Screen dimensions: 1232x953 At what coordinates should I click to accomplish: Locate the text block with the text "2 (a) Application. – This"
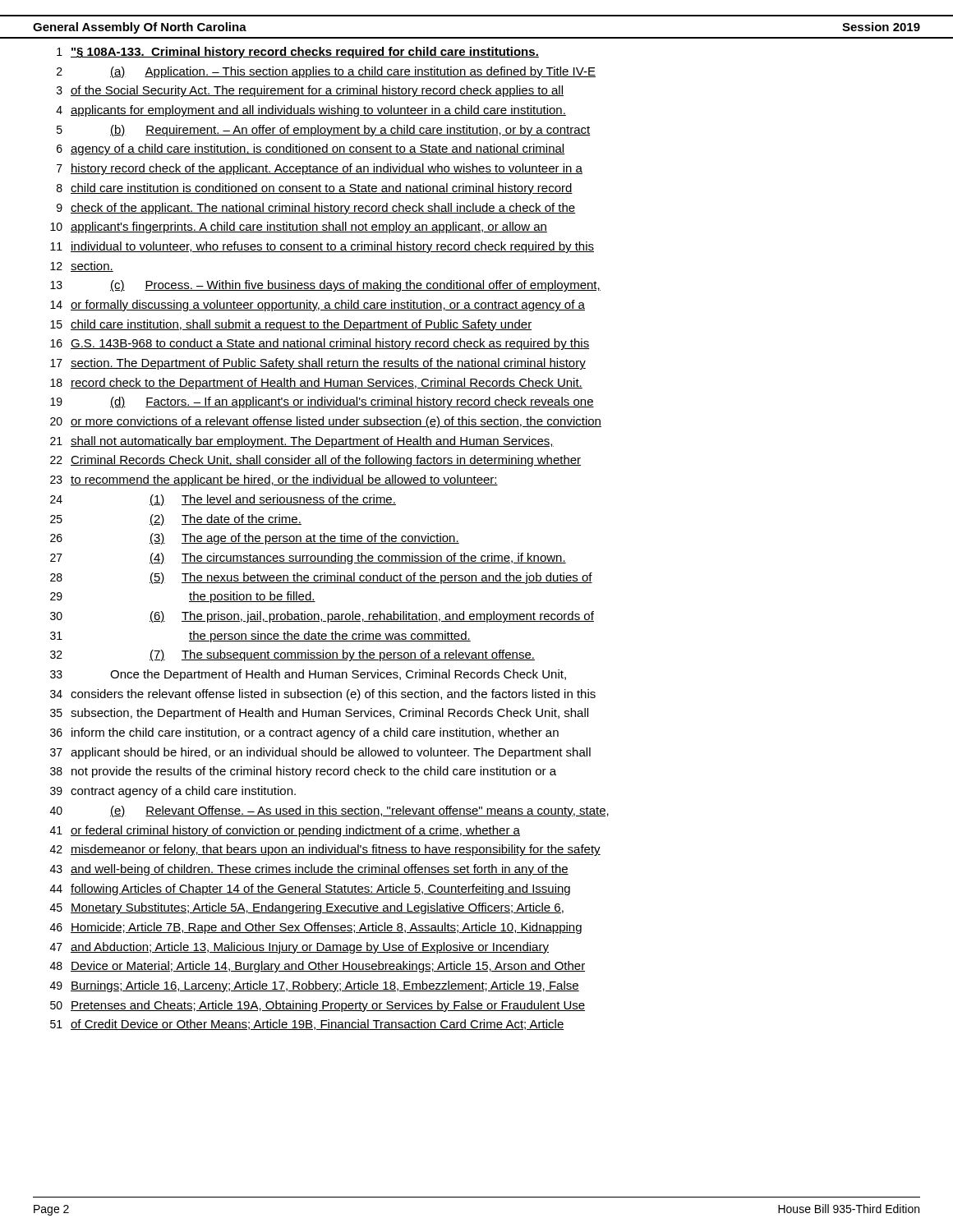click(x=476, y=71)
